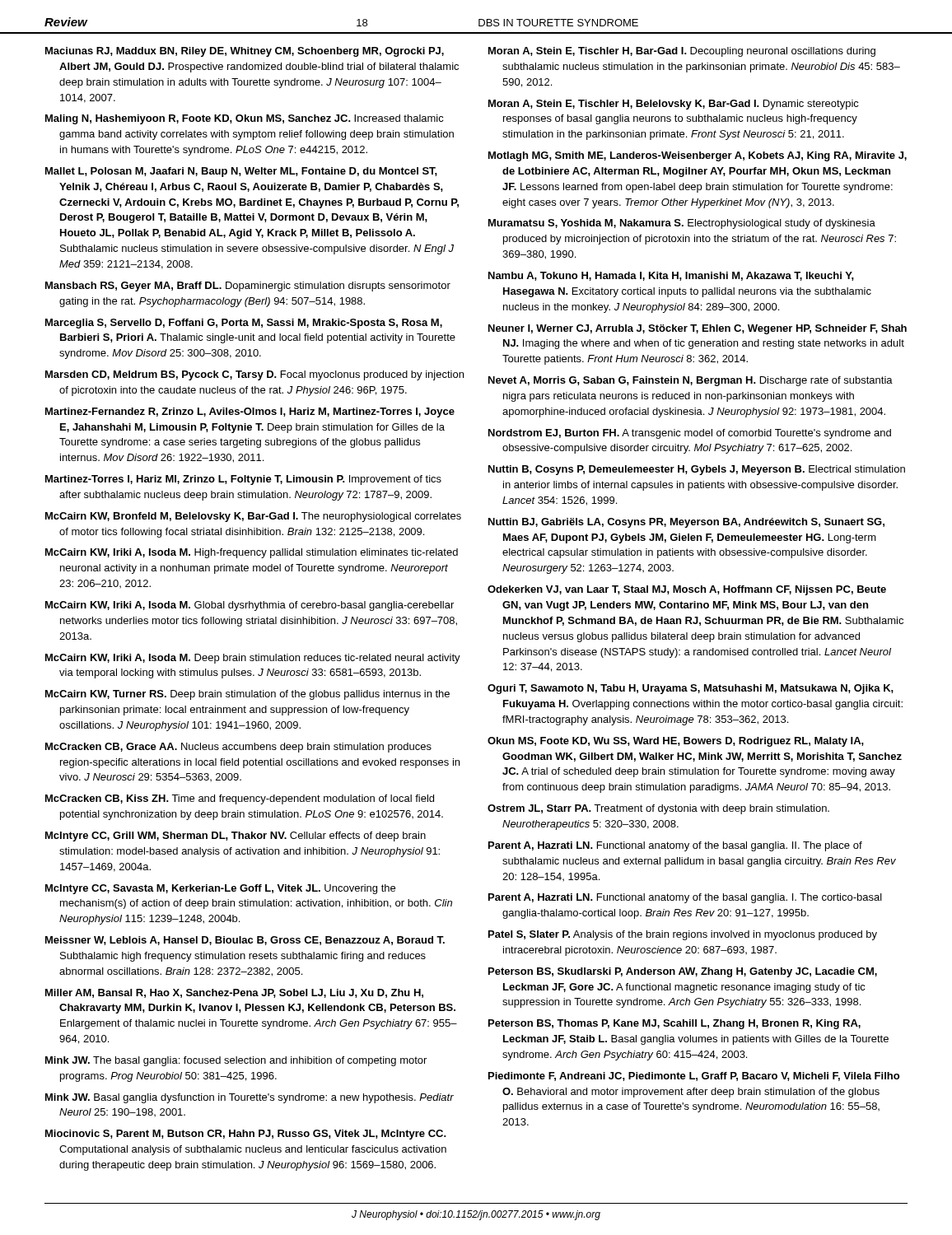This screenshot has height=1235, width=952.
Task: Point to the element starting "Neuner I, Werner"
Action: coord(697,343)
